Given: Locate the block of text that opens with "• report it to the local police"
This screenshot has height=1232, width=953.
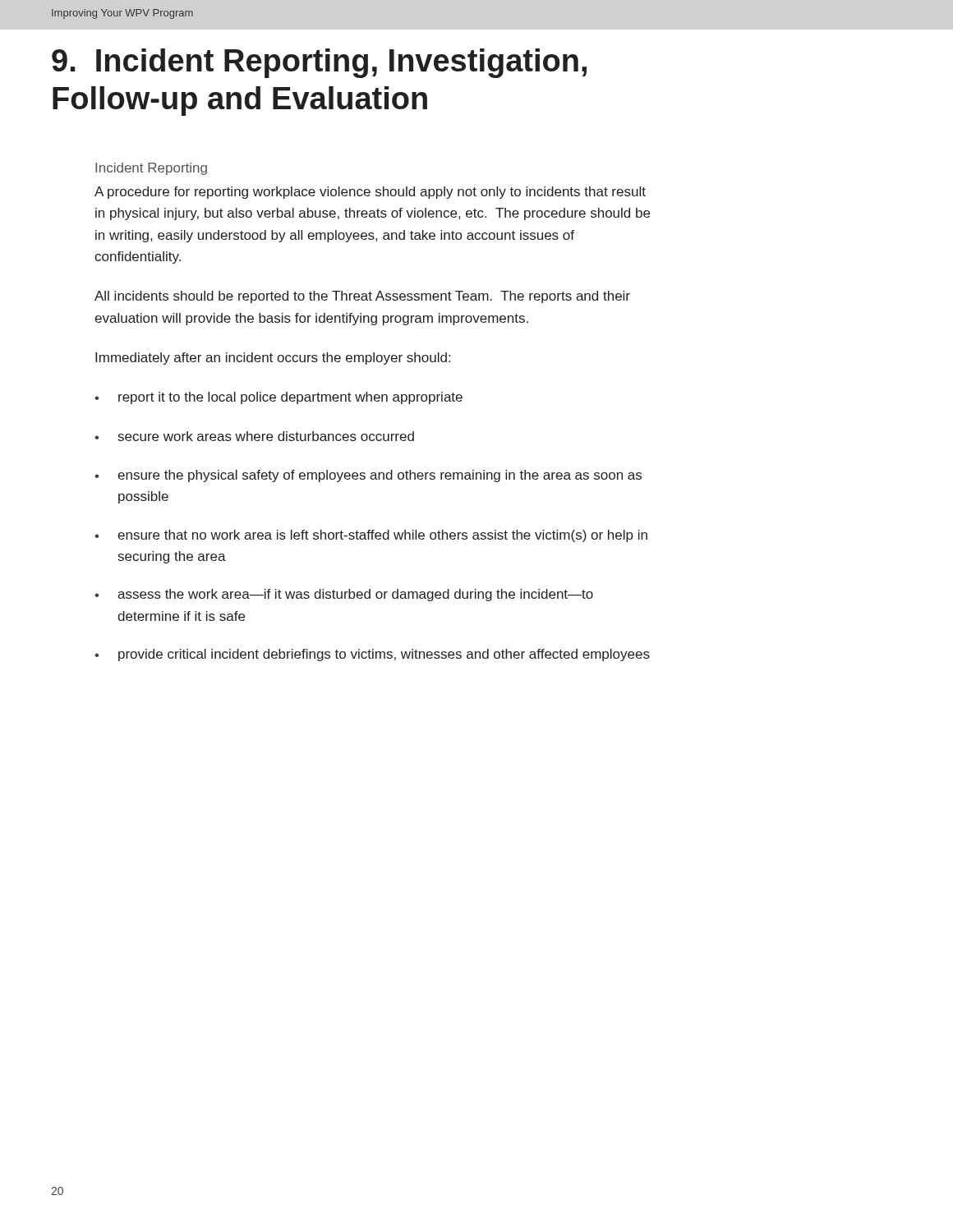Looking at the screenshot, I should pos(374,398).
